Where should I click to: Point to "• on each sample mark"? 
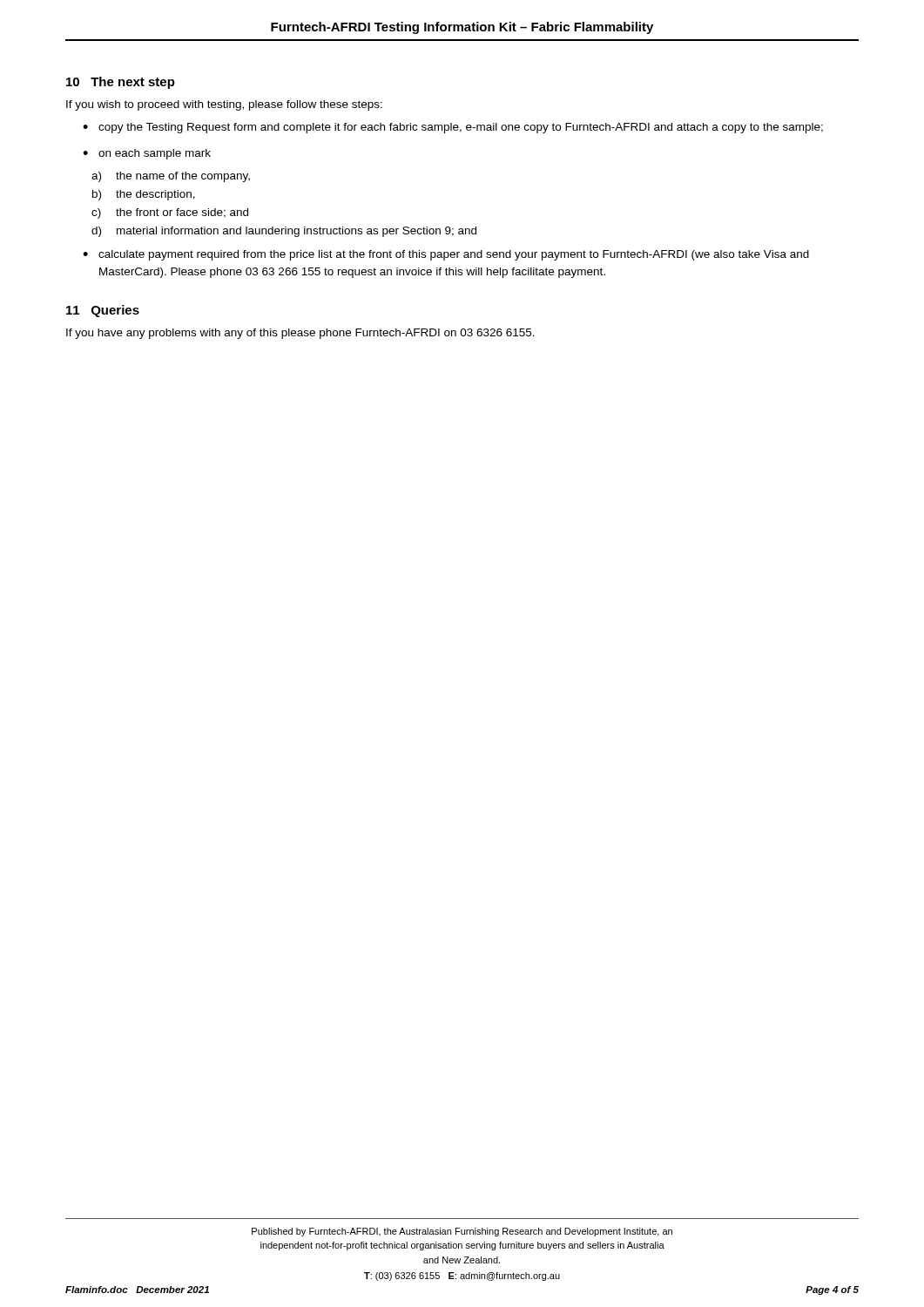point(147,154)
